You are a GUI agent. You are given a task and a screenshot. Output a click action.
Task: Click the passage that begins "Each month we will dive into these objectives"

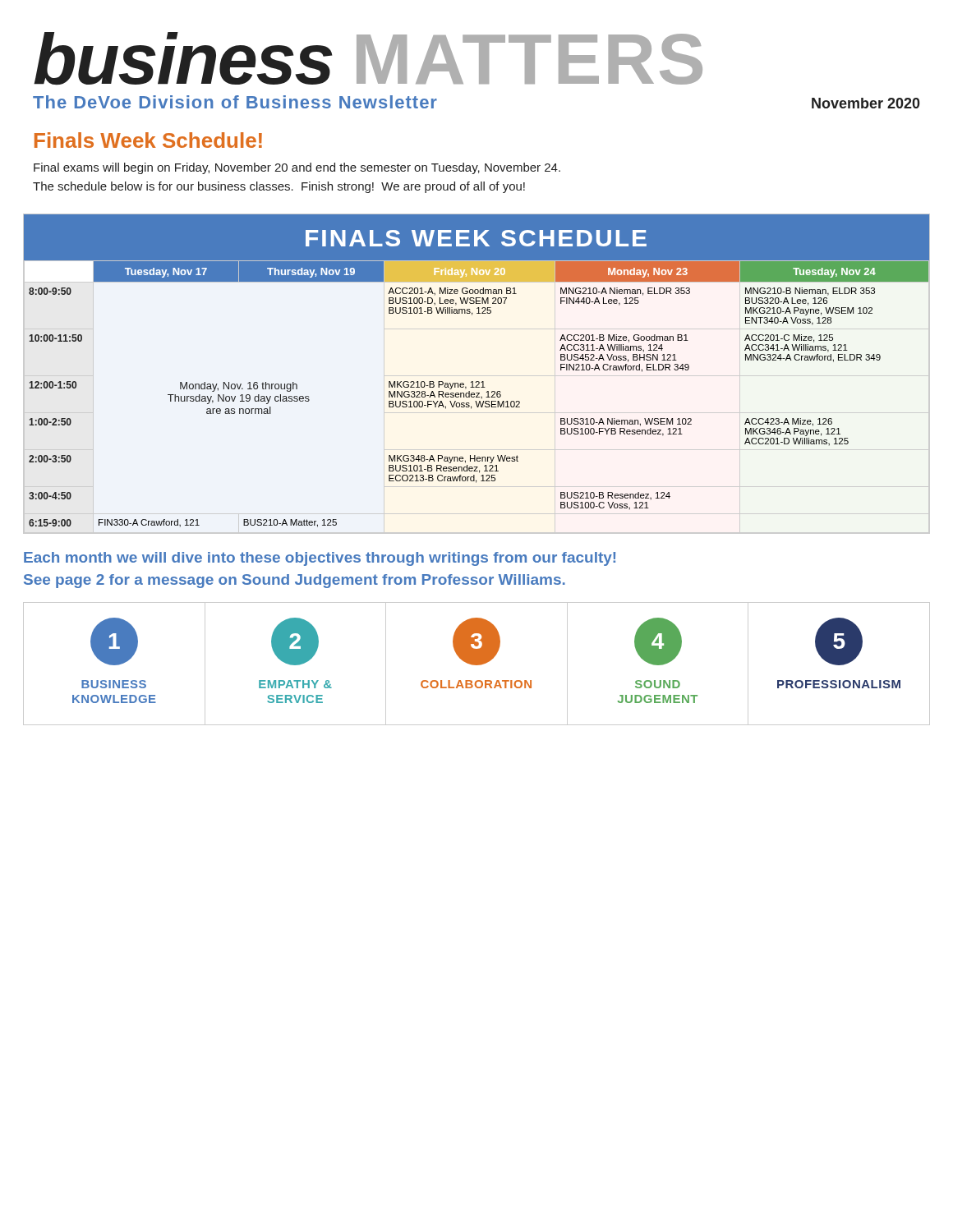point(476,569)
